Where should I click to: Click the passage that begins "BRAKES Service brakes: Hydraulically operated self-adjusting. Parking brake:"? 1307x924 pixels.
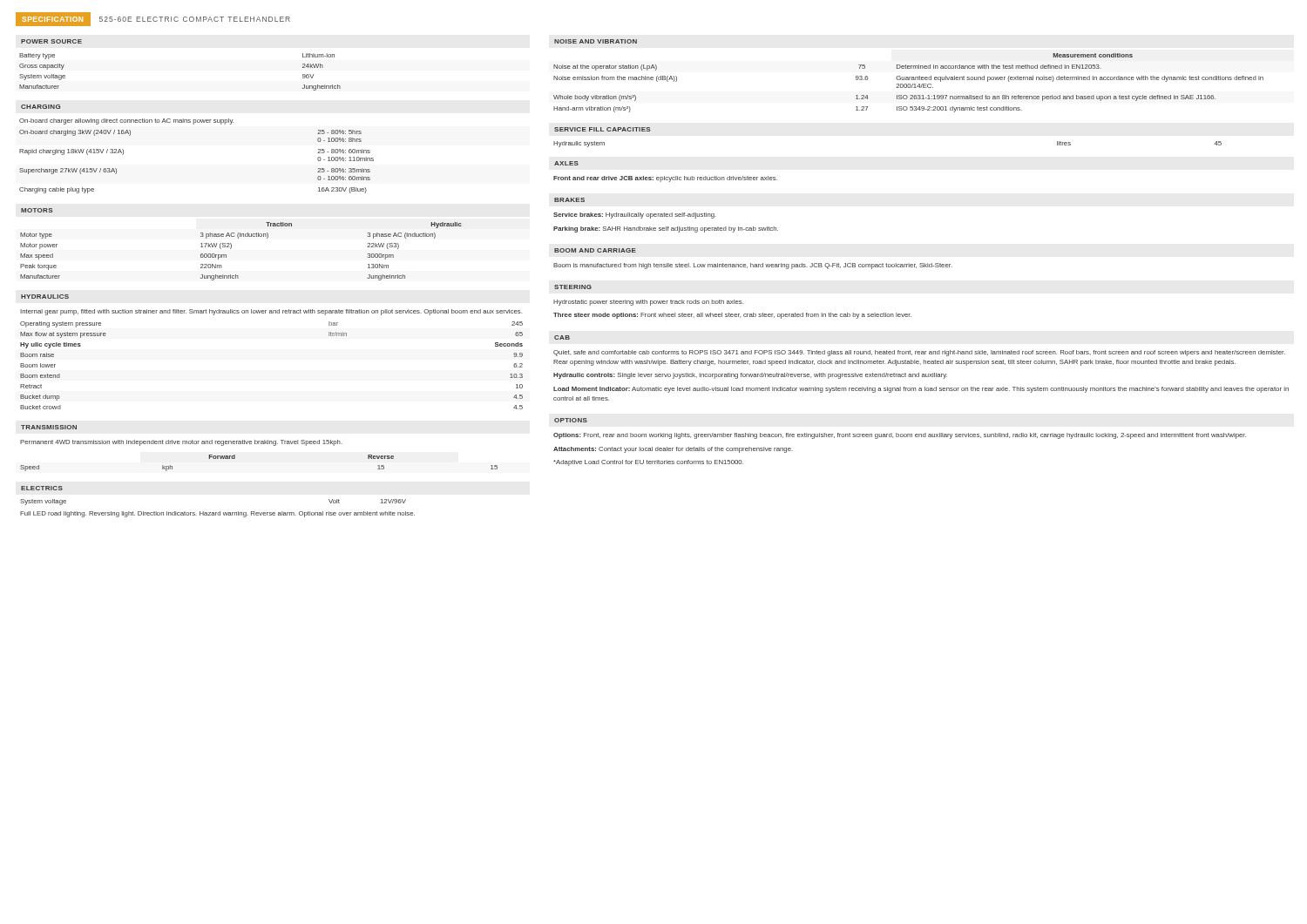click(569, 200)
